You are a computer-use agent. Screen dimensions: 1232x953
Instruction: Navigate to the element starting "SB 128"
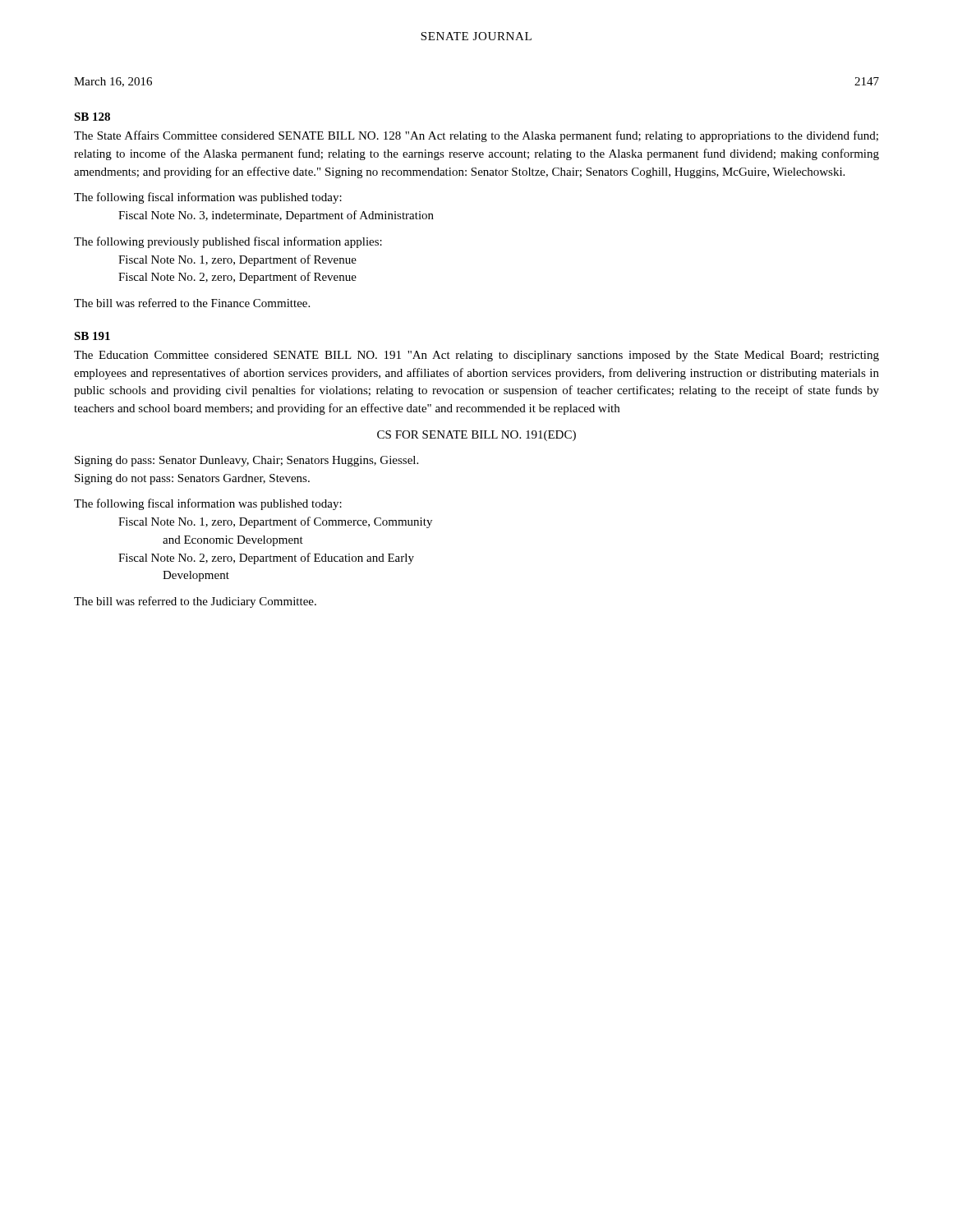point(92,117)
